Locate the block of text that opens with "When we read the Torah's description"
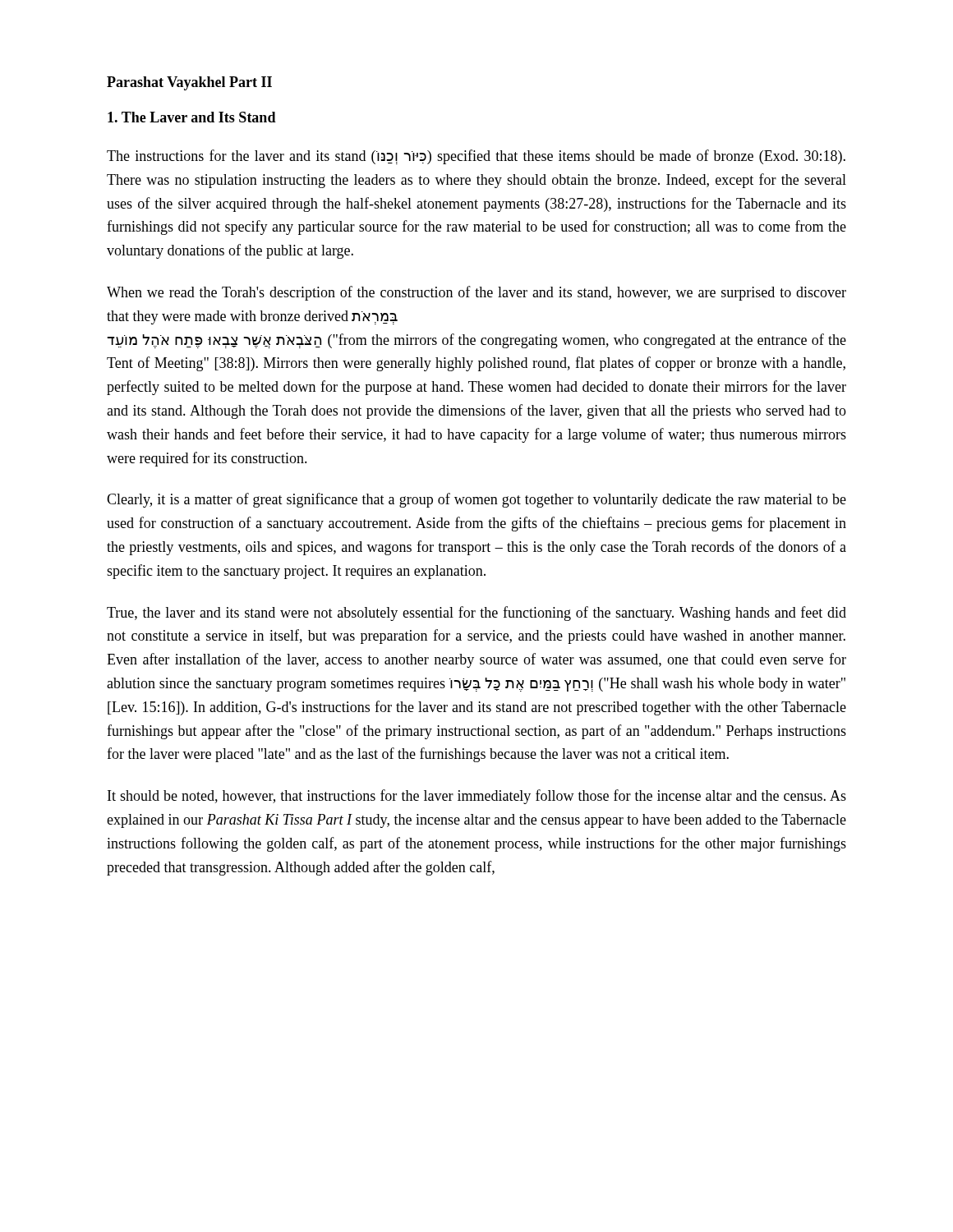Viewport: 953px width, 1232px height. point(476,375)
